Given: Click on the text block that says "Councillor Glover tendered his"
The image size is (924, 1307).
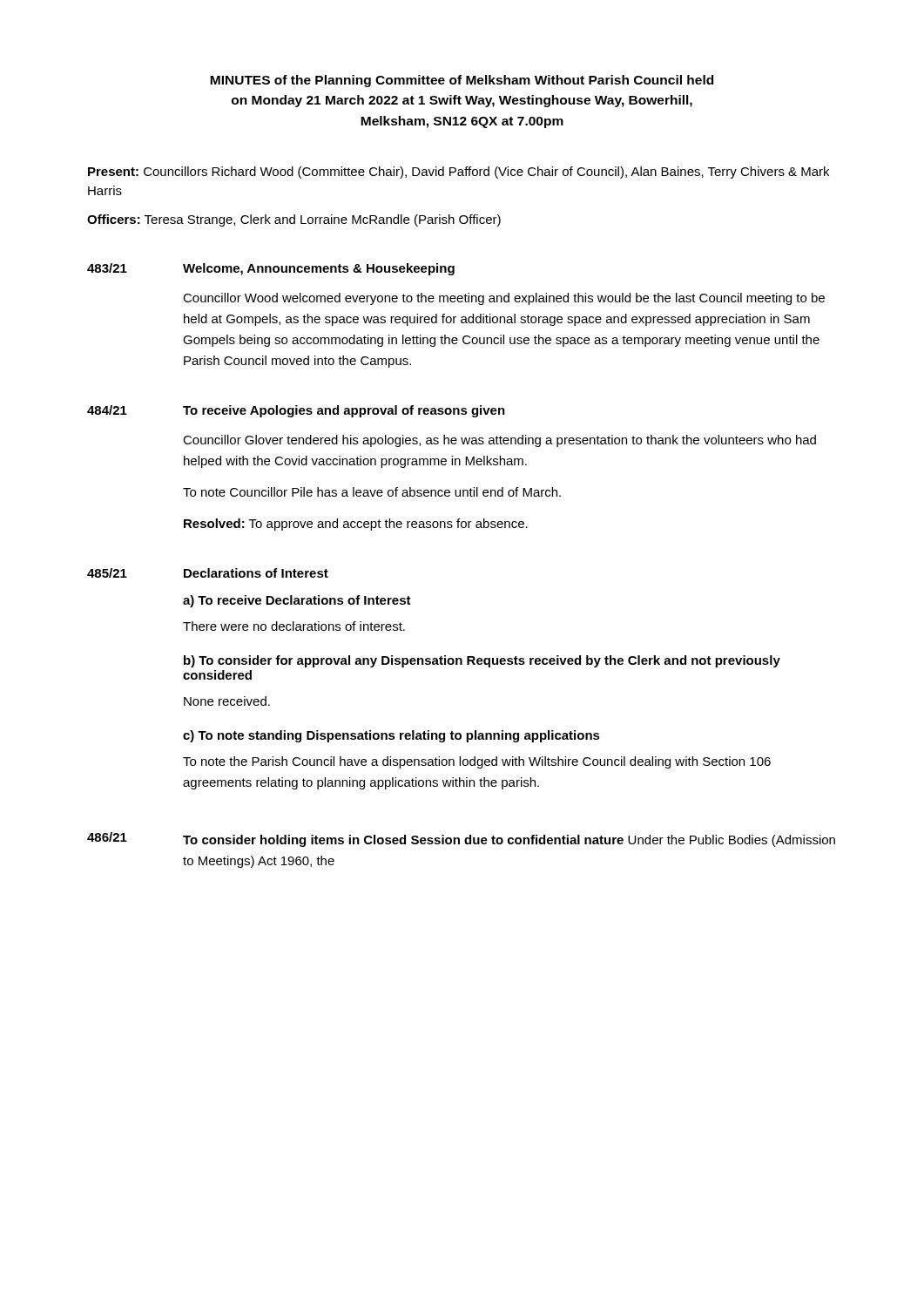Looking at the screenshot, I should [500, 450].
